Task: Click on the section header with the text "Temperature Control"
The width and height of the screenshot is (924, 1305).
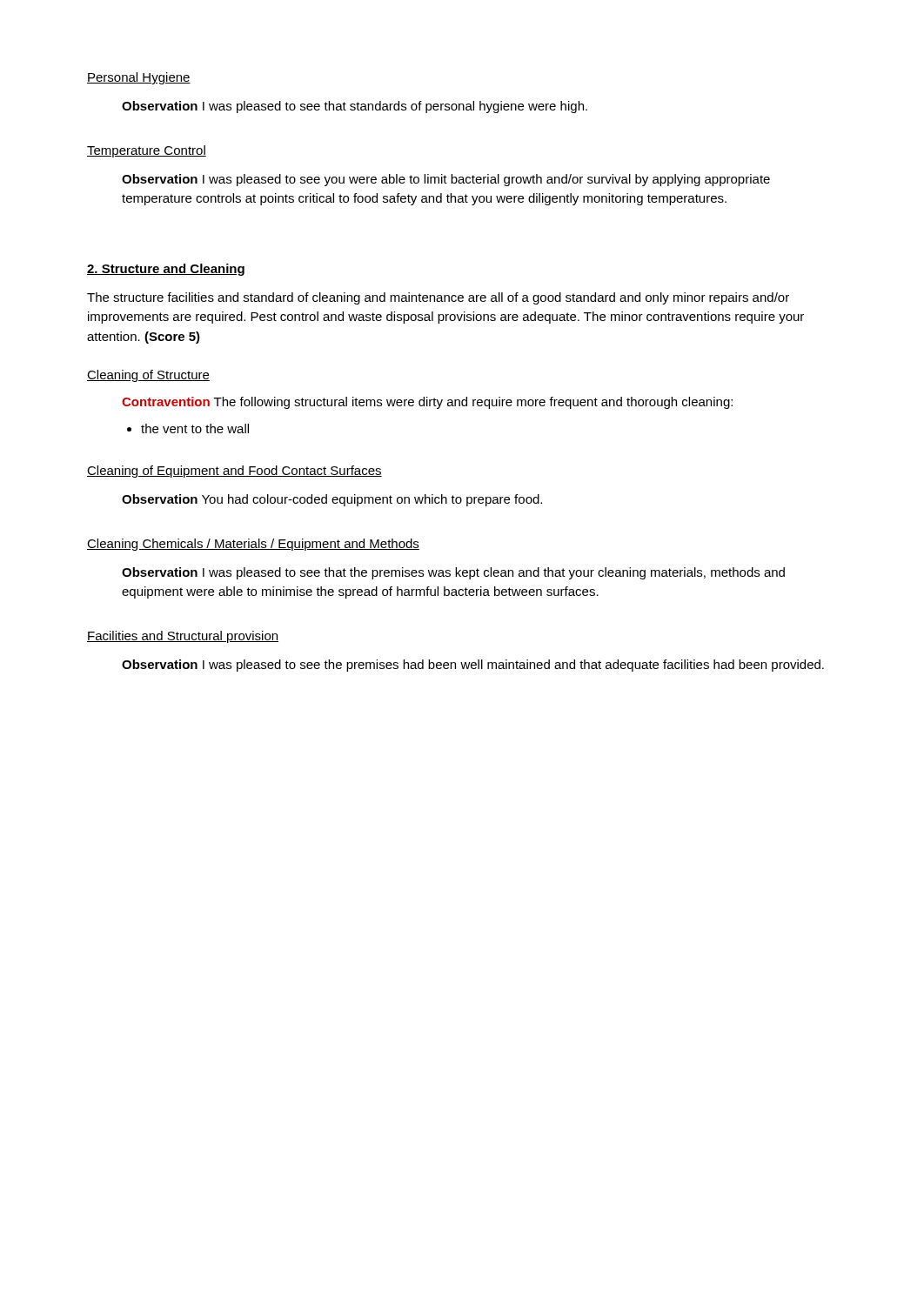Action: 147,150
